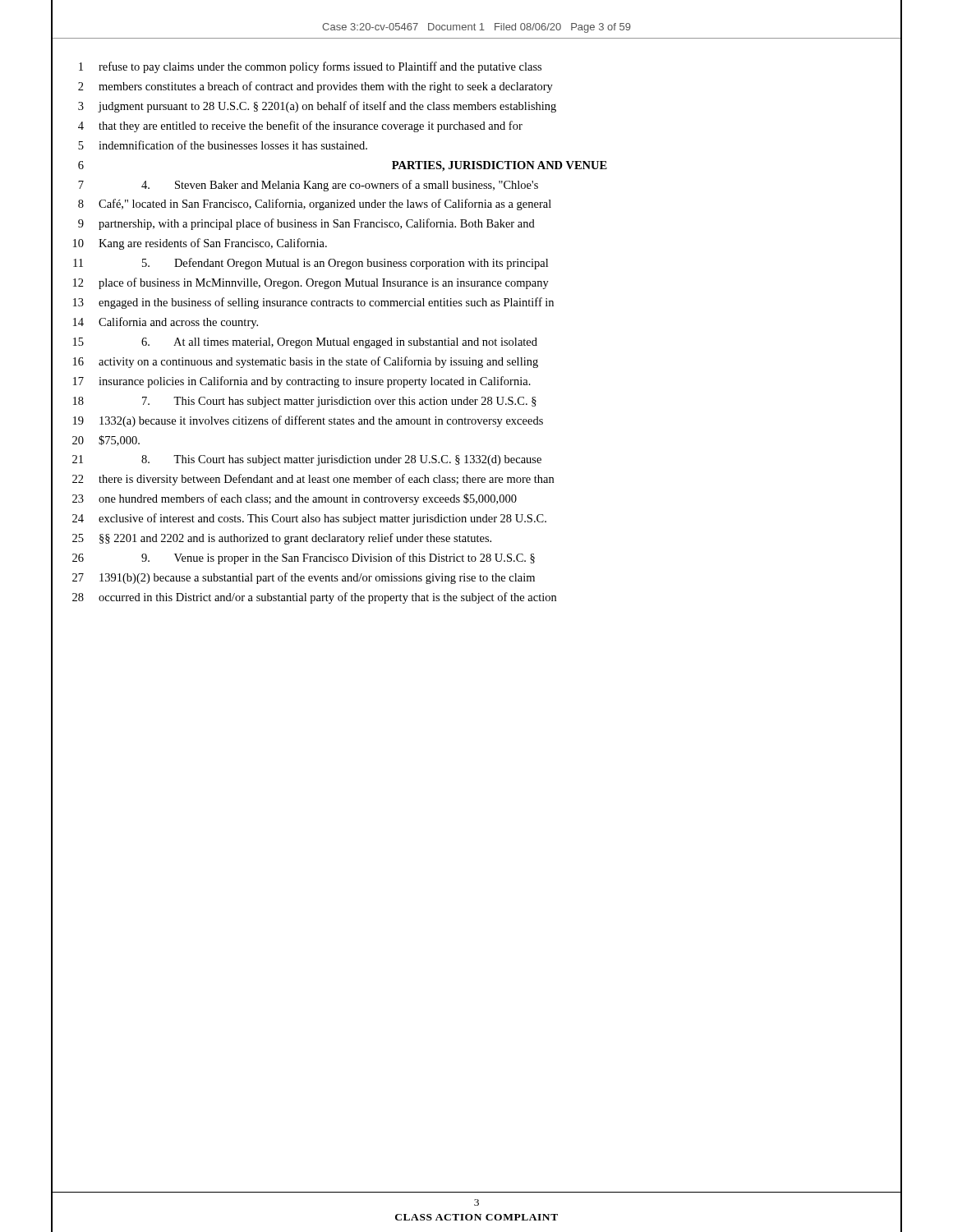Locate the section header with the text "6 PARTIES, JURISDICTION AND VENUE"
The width and height of the screenshot is (953, 1232).
[x=476, y=166]
